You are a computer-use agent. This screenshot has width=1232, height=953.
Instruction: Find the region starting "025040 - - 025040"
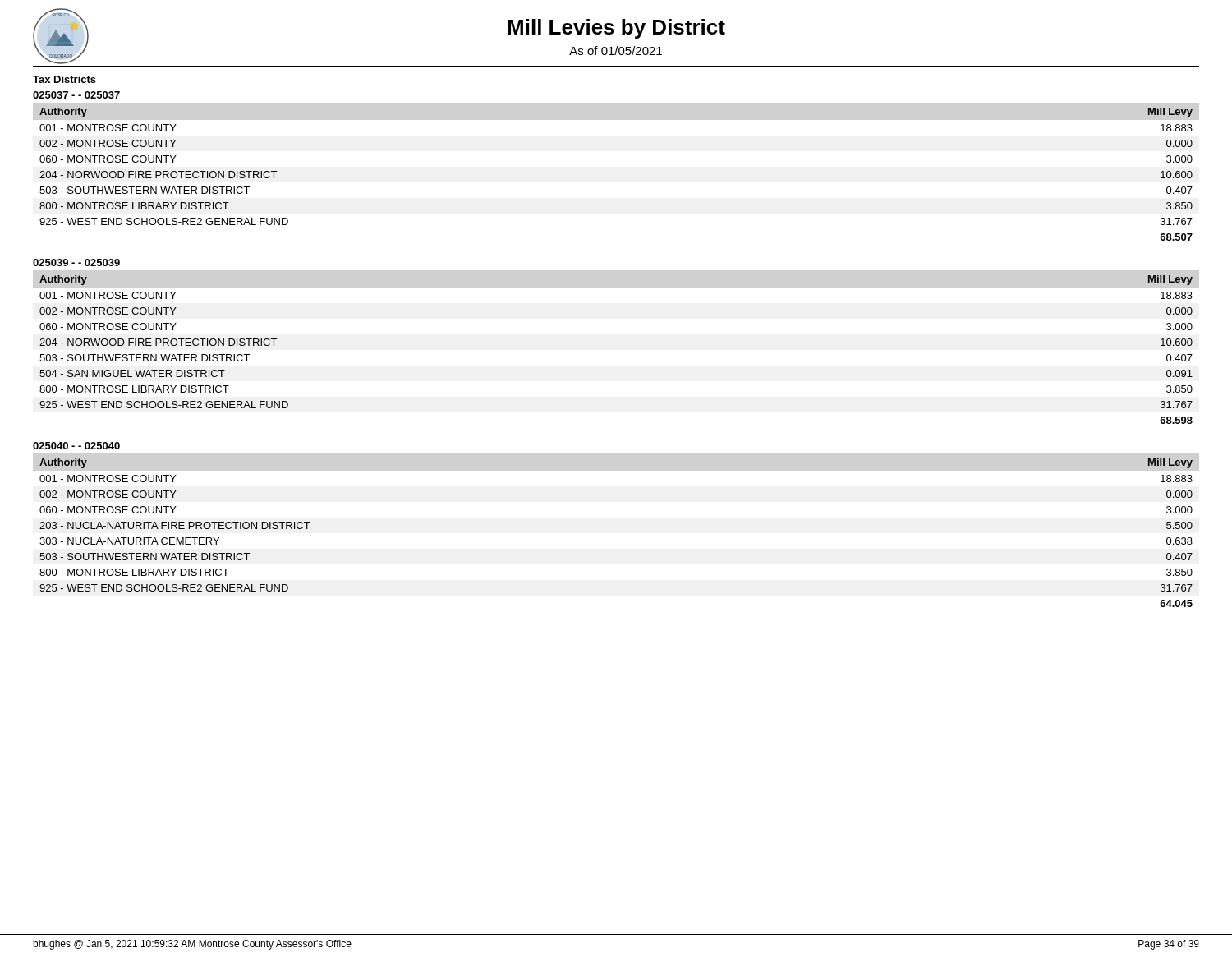(77, 446)
